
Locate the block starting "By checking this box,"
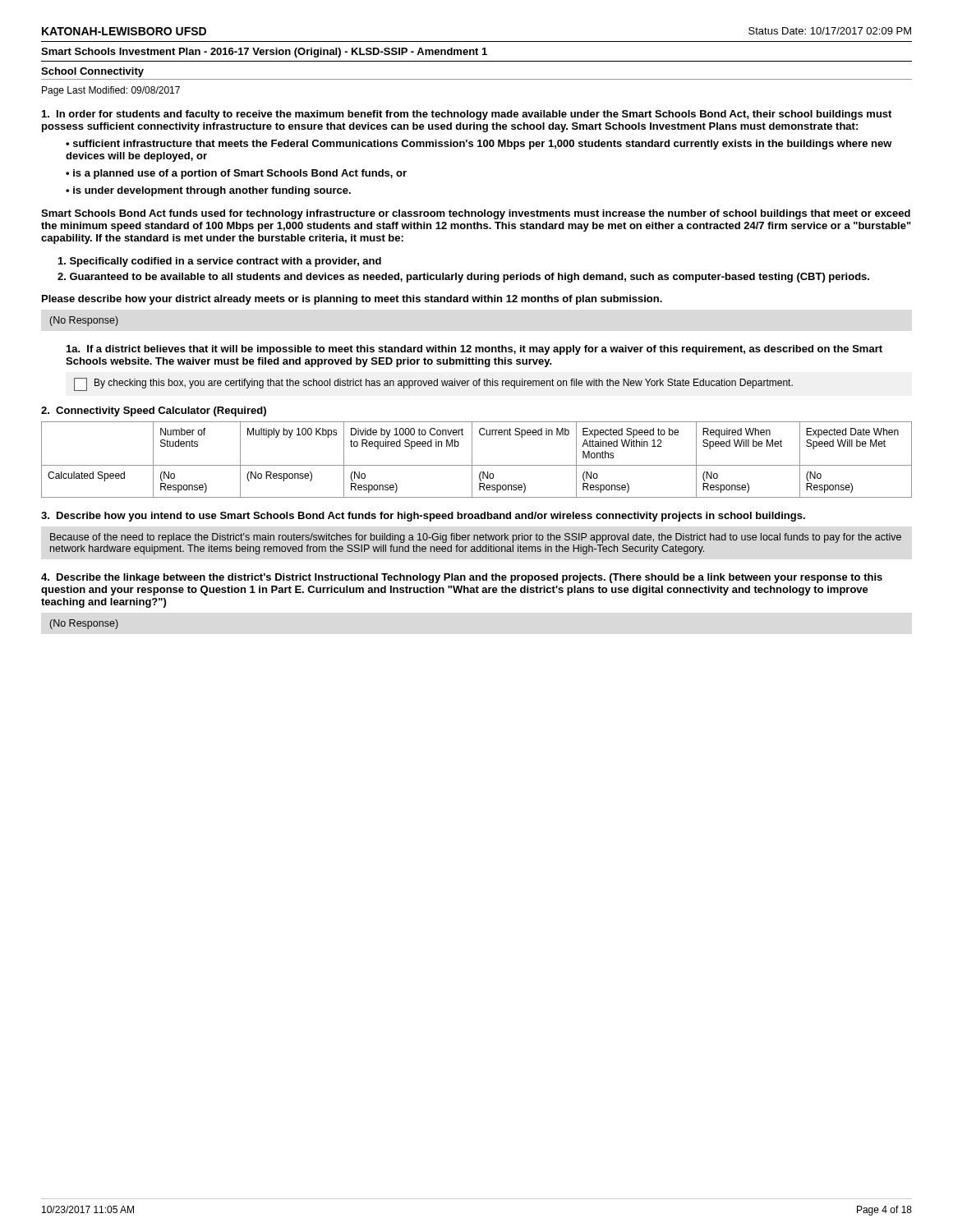point(434,384)
